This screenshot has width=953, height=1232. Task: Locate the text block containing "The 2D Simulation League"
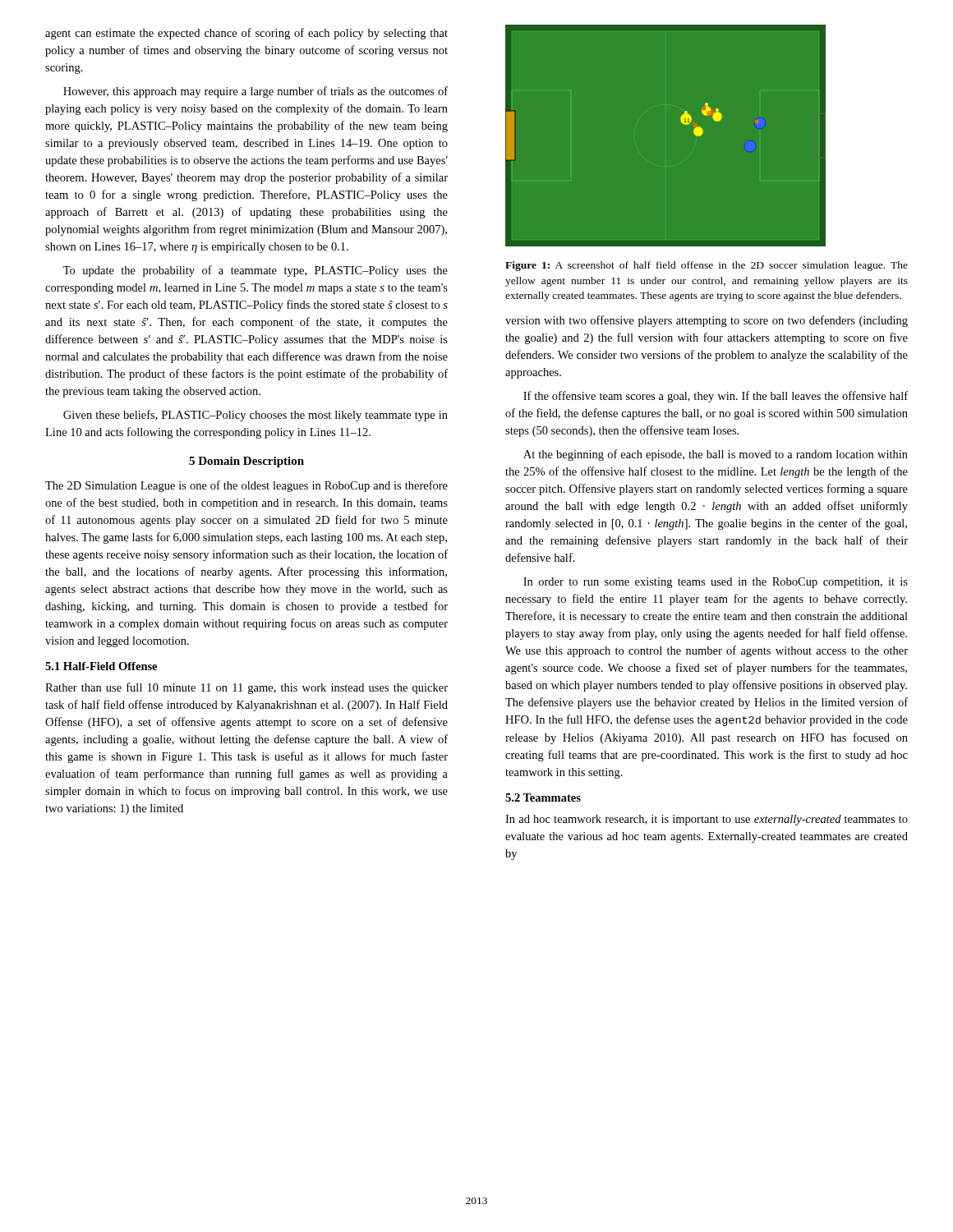(x=246, y=564)
